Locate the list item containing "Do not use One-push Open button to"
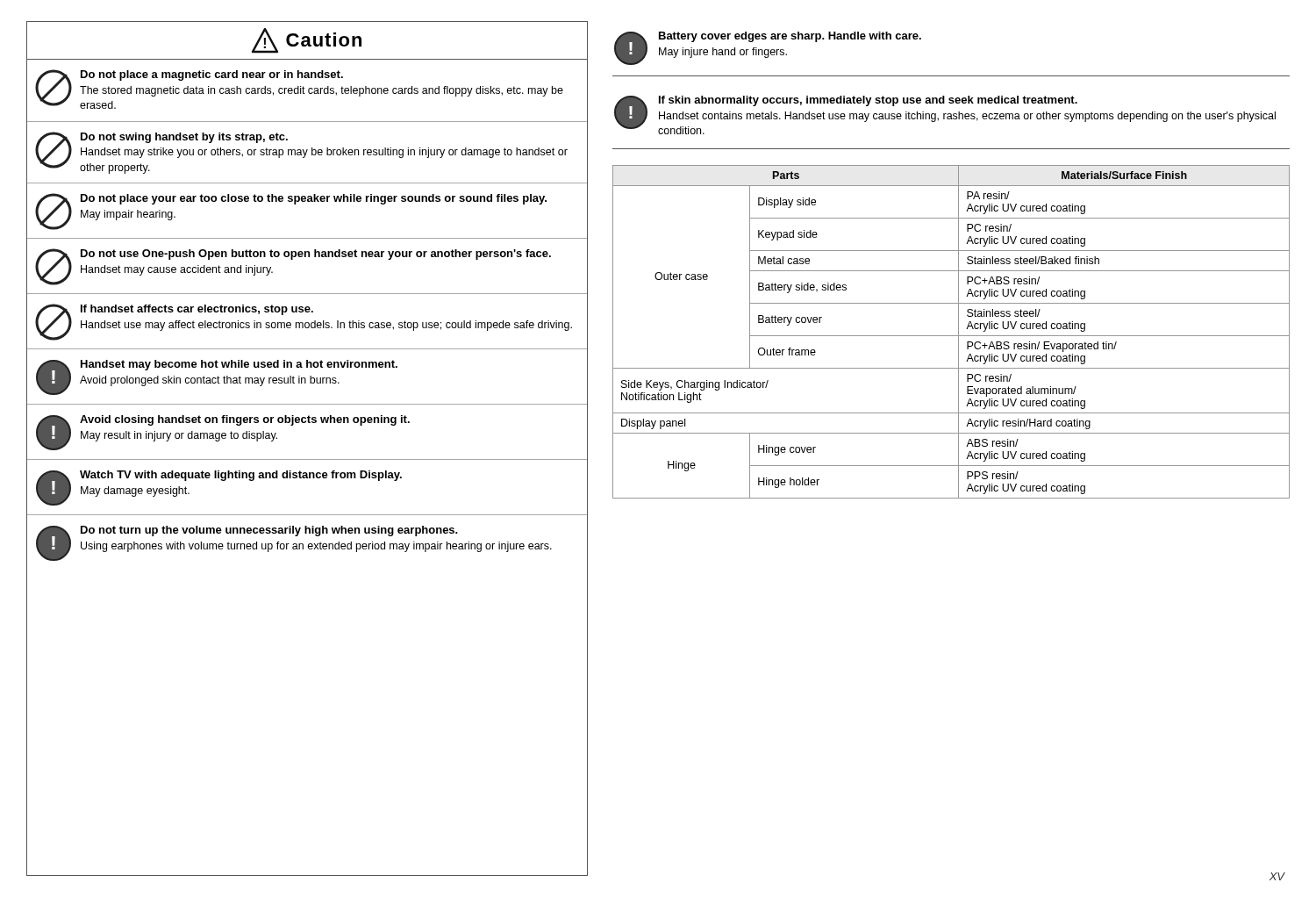Viewport: 1316px width, 897px height. pos(306,266)
